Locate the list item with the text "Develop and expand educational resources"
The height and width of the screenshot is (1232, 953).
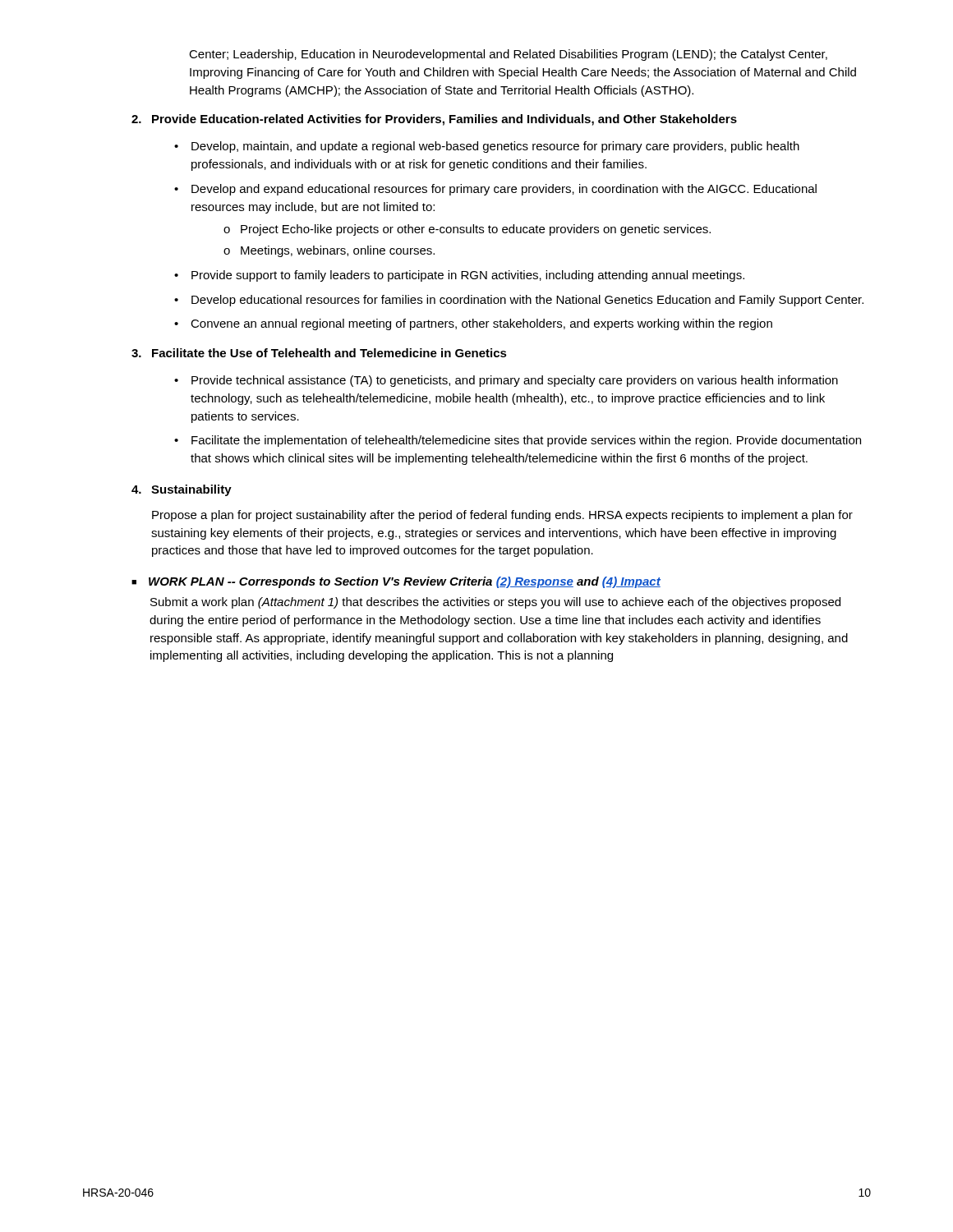point(522,197)
